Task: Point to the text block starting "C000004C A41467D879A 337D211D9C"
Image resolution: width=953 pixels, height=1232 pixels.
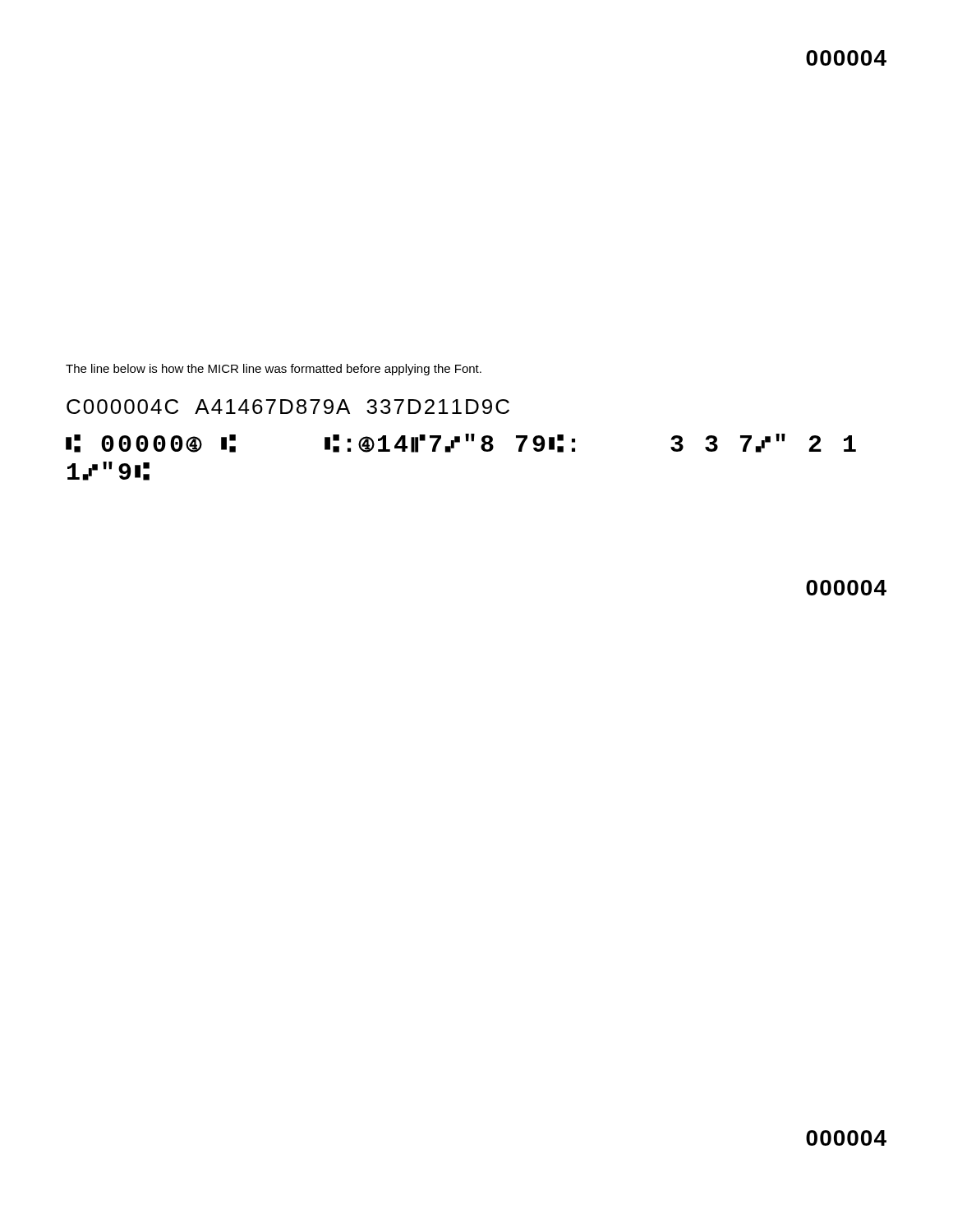Action: coord(289,407)
